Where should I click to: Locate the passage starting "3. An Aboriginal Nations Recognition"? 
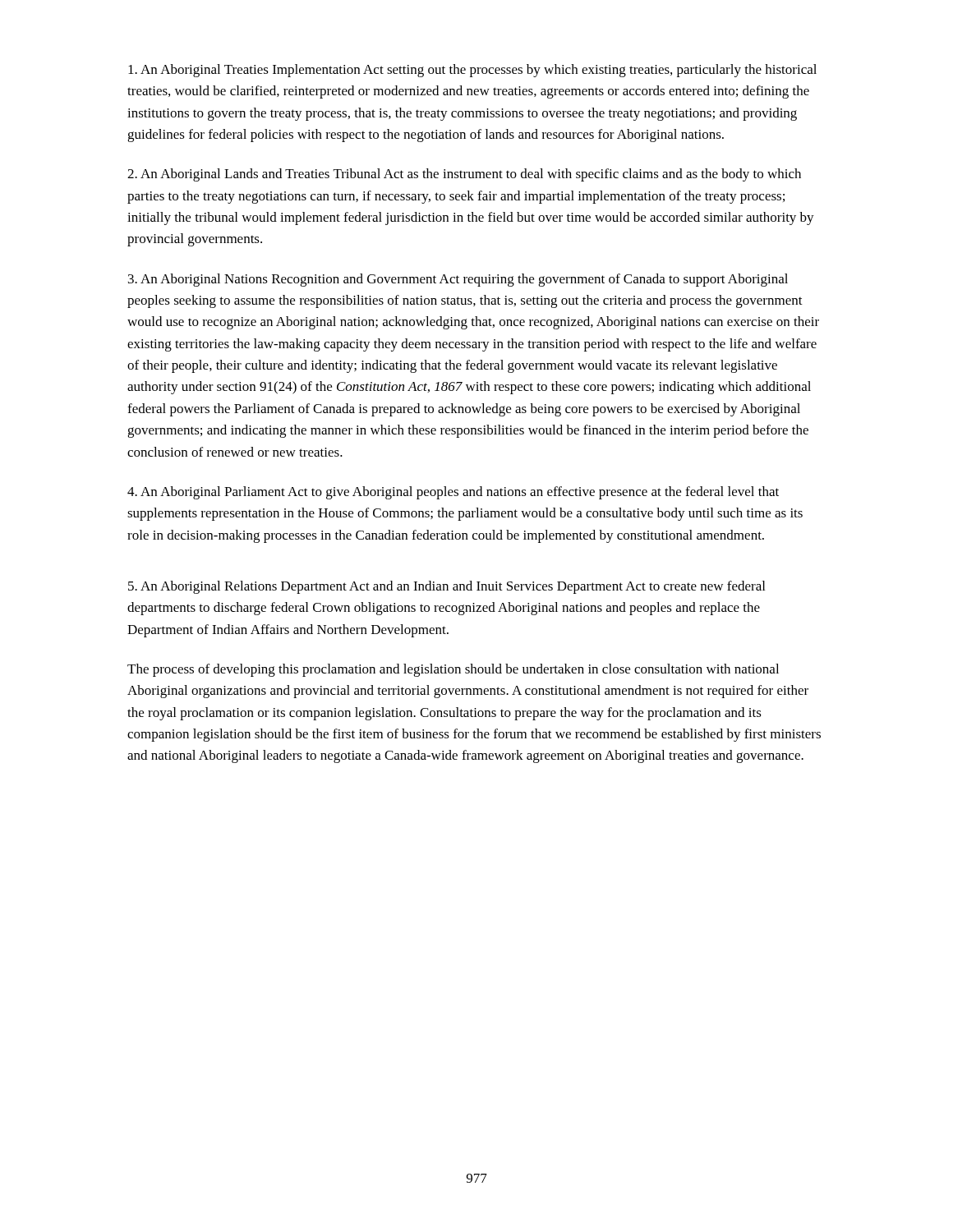pos(473,365)
